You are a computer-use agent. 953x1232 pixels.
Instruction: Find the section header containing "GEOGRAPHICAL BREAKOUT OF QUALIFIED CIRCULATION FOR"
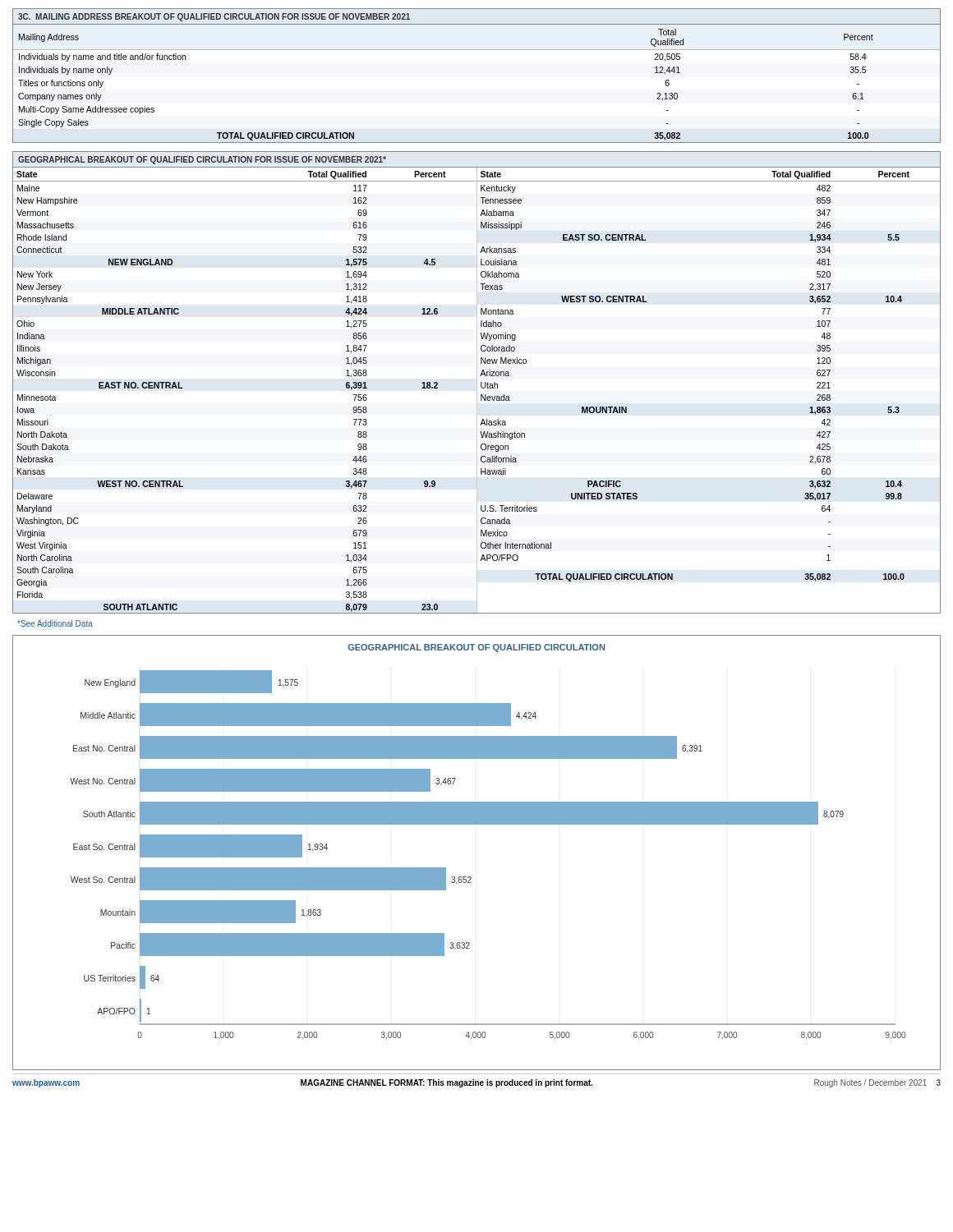(202, 160)
